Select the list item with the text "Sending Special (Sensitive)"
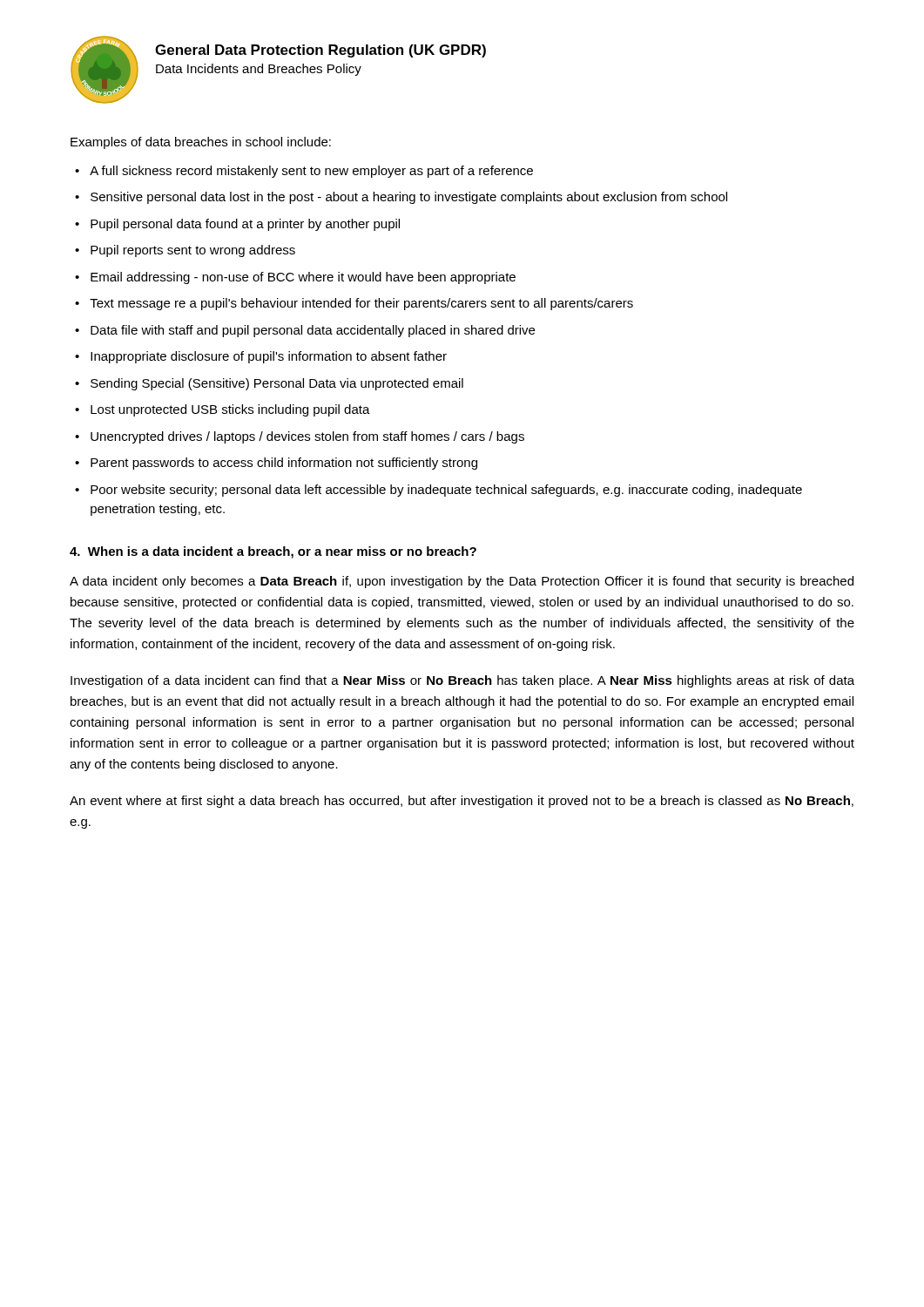 pos(277,382)
